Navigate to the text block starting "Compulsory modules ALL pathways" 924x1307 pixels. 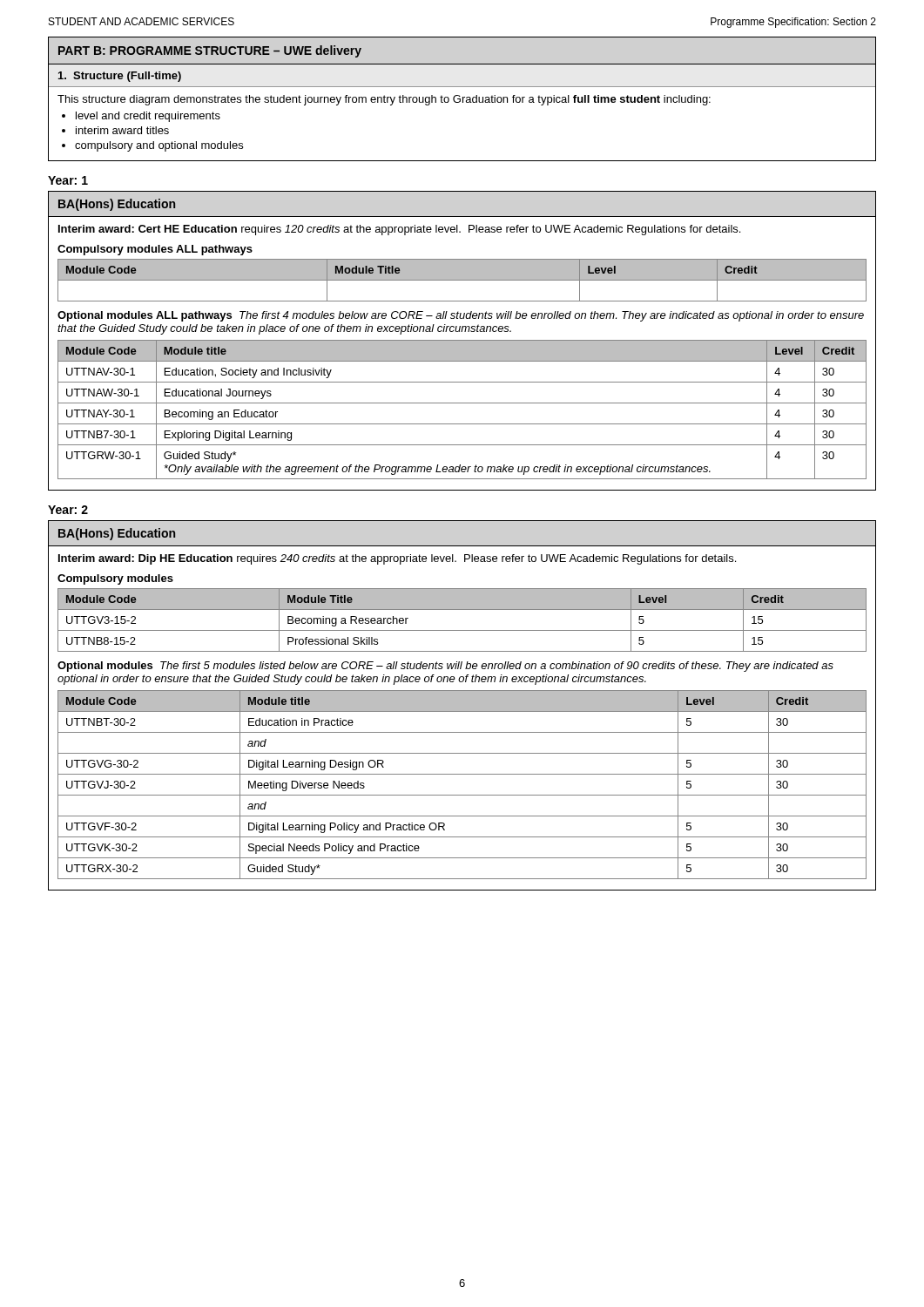coord(155,249)
